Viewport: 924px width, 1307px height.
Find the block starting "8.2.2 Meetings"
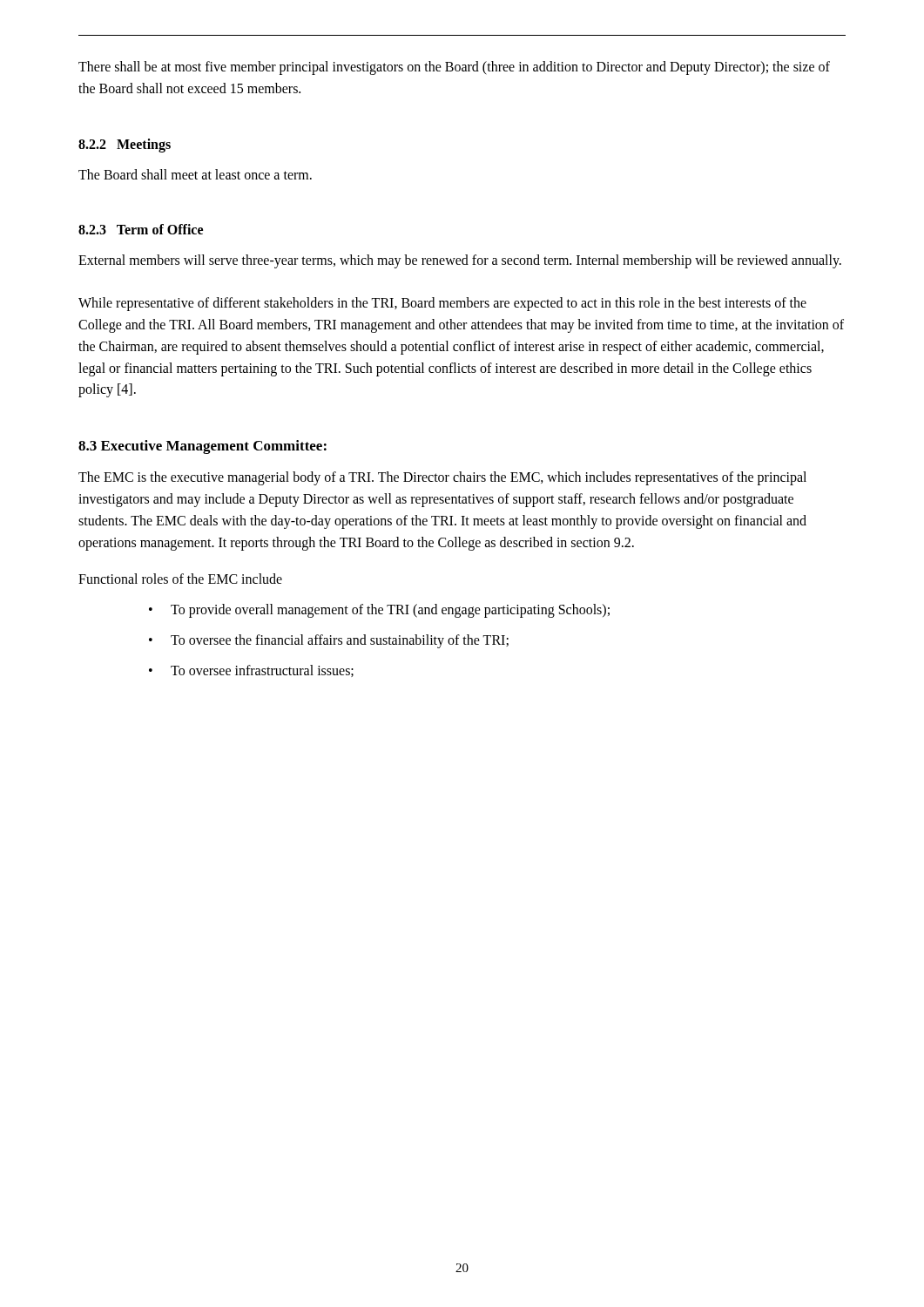click(x=125, y=144)
